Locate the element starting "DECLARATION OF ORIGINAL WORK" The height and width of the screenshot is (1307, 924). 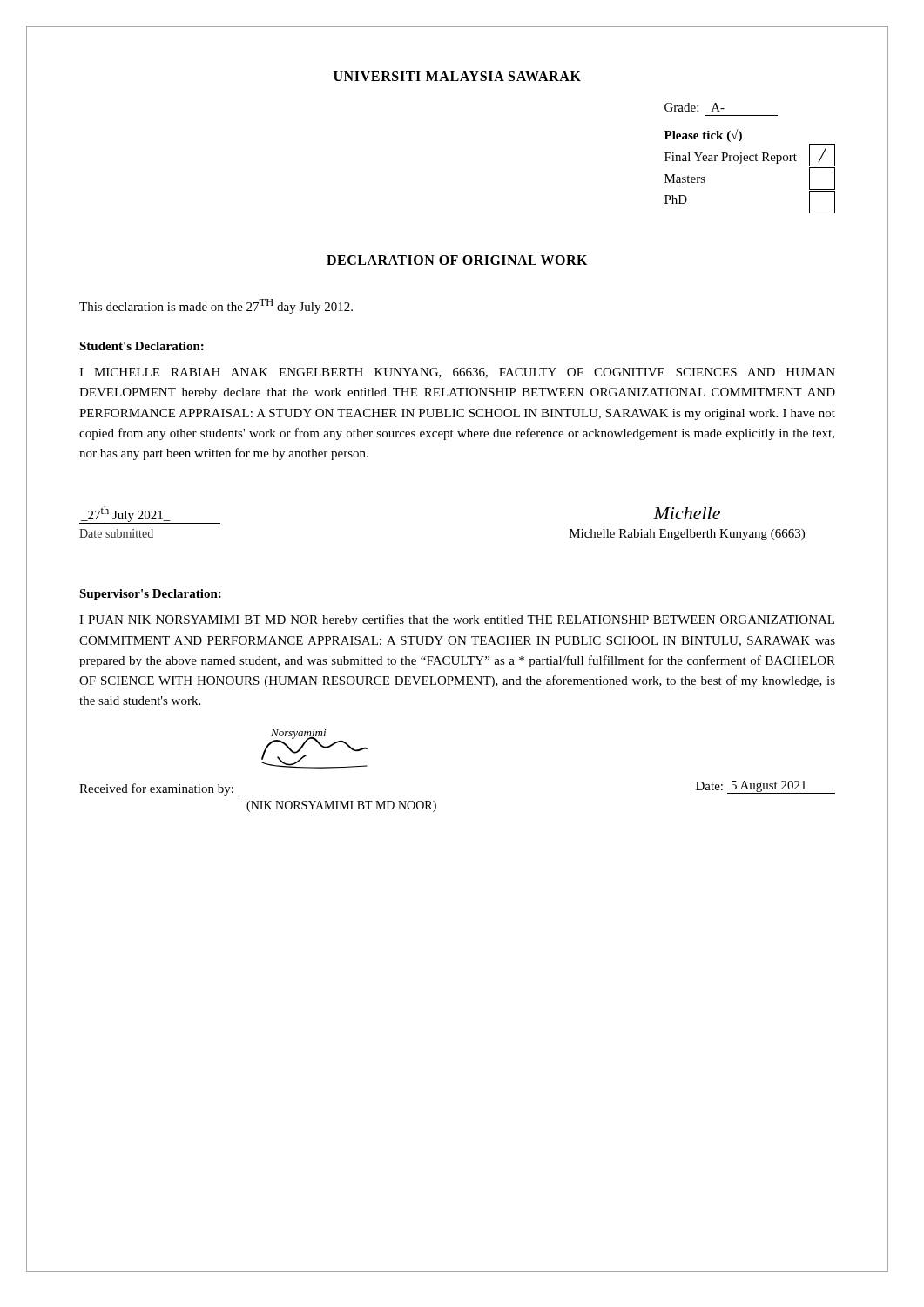pos(457,260)
